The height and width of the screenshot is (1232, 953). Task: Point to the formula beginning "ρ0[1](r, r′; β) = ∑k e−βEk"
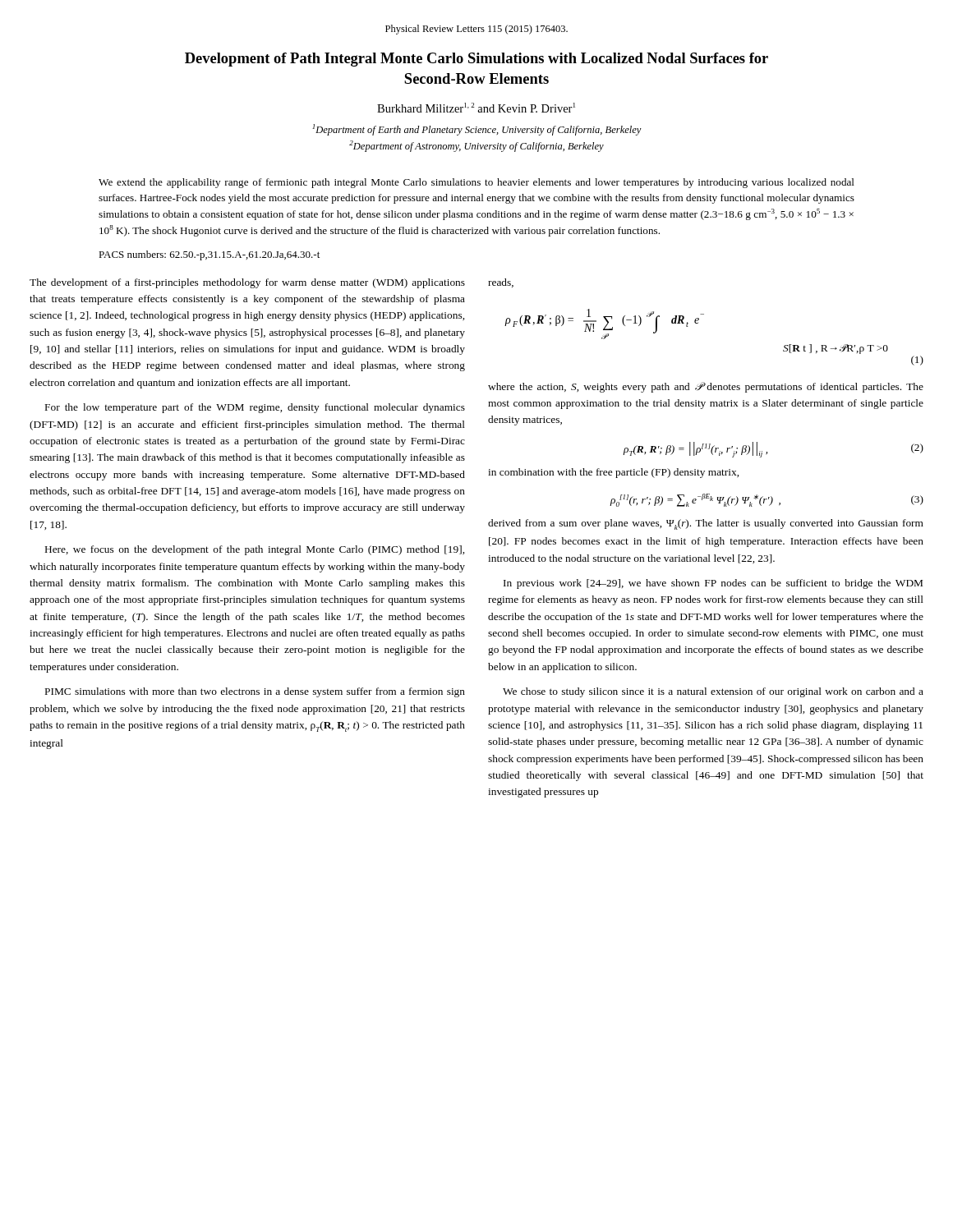tap(706, 500)
